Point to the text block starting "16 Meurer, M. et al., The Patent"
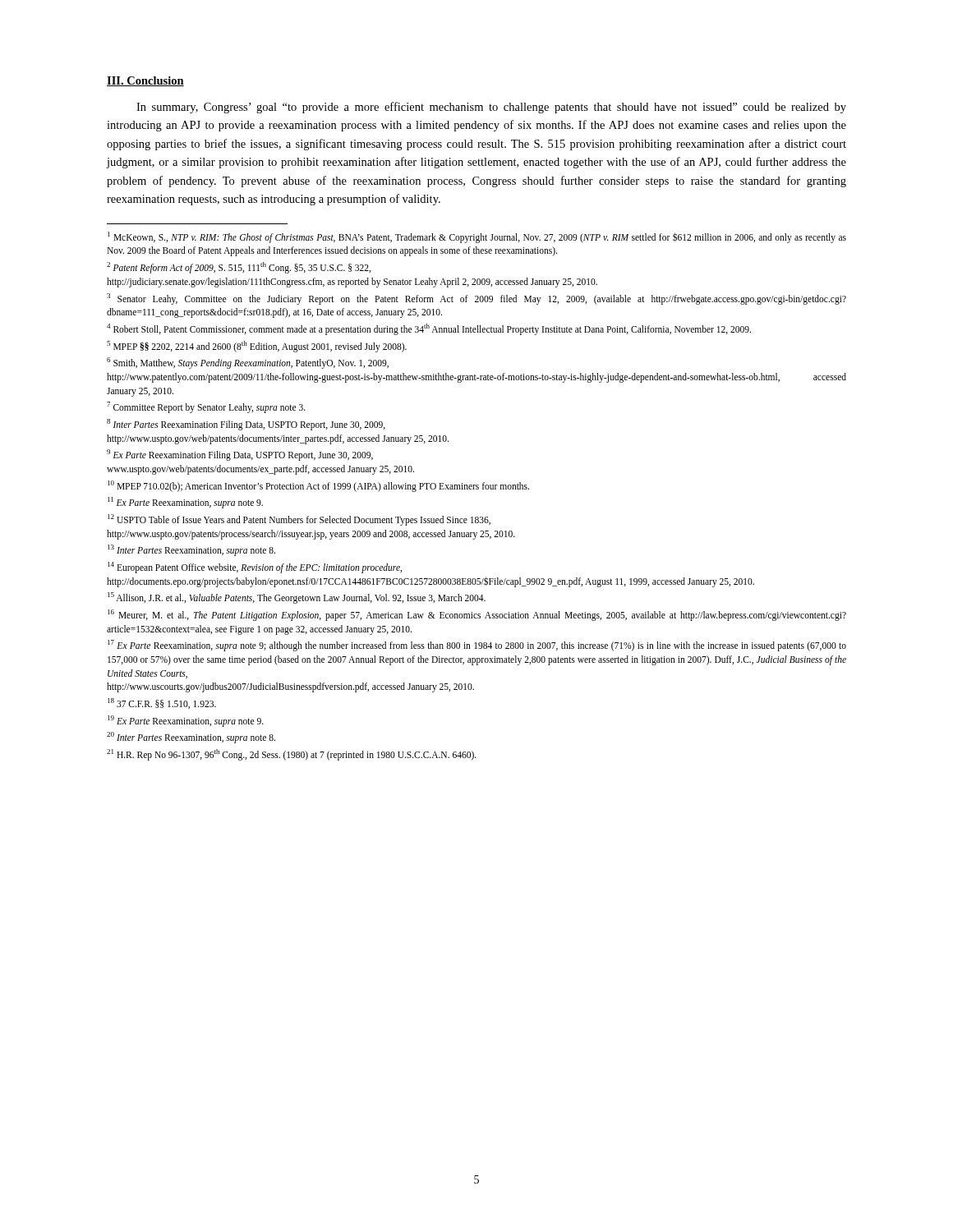The height and width of the screenshot is (1232, 953). [x=476, y=621]
